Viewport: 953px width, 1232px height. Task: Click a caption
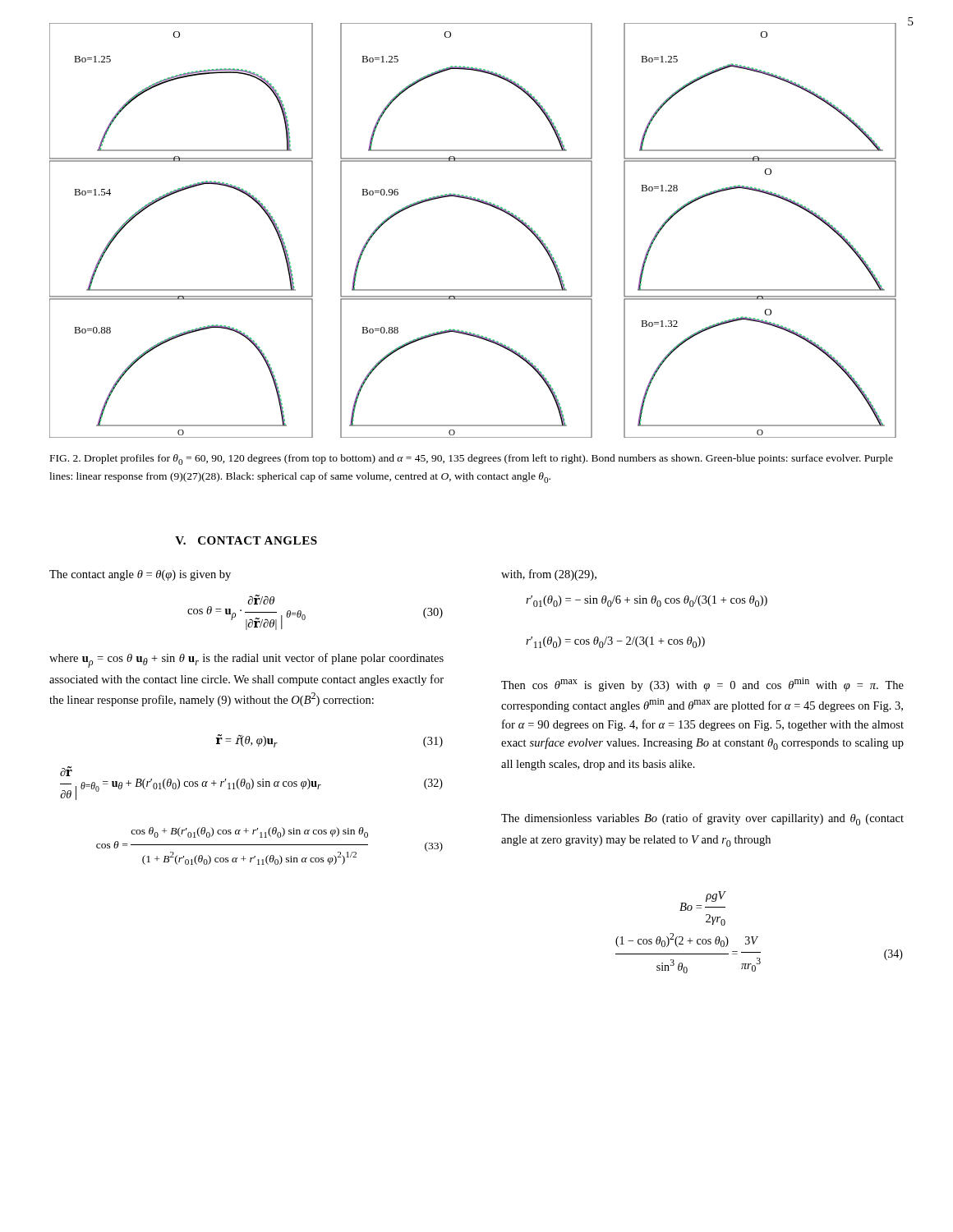[471, 468]
